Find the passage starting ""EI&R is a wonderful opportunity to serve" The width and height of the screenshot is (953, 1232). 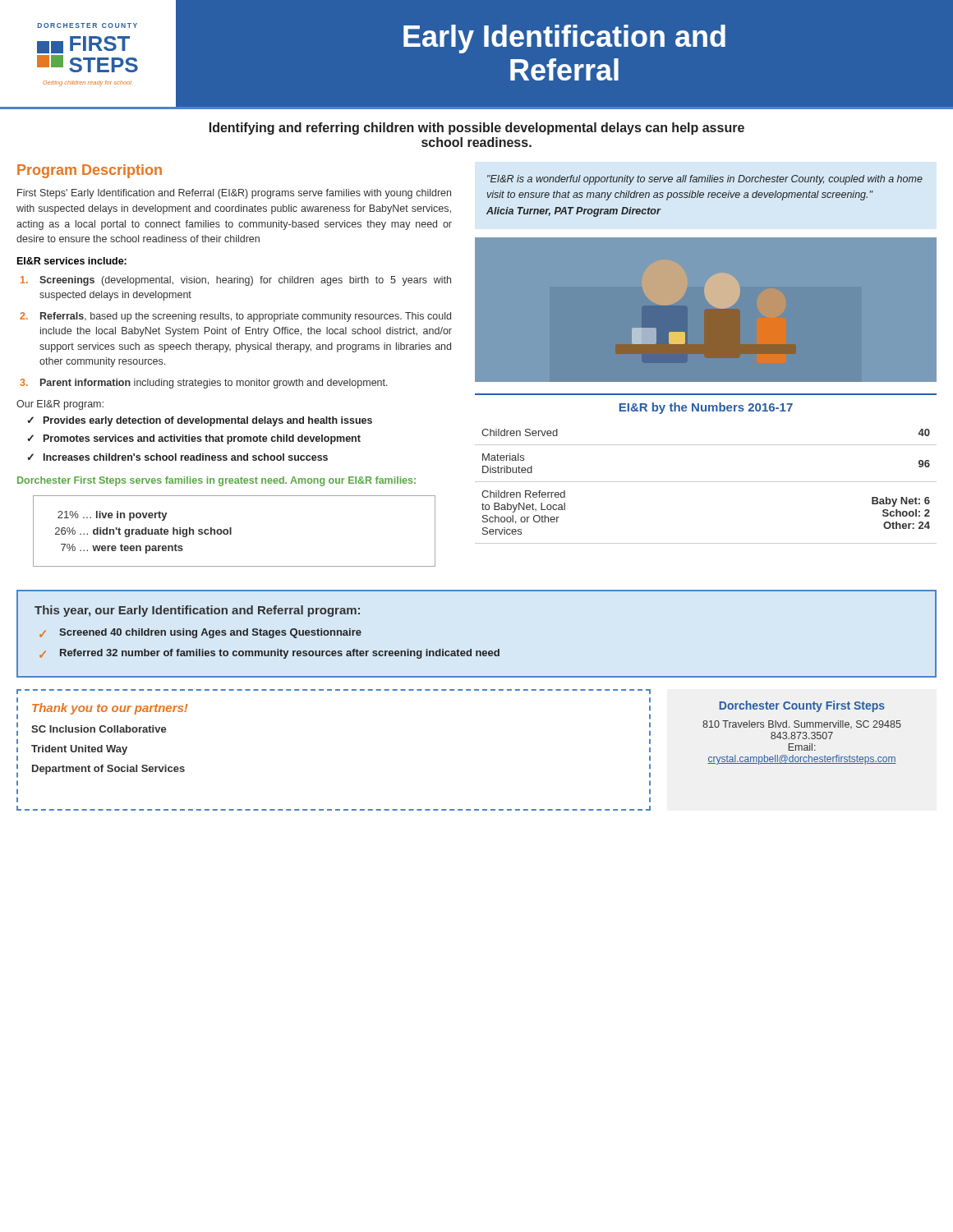[704, 195]
